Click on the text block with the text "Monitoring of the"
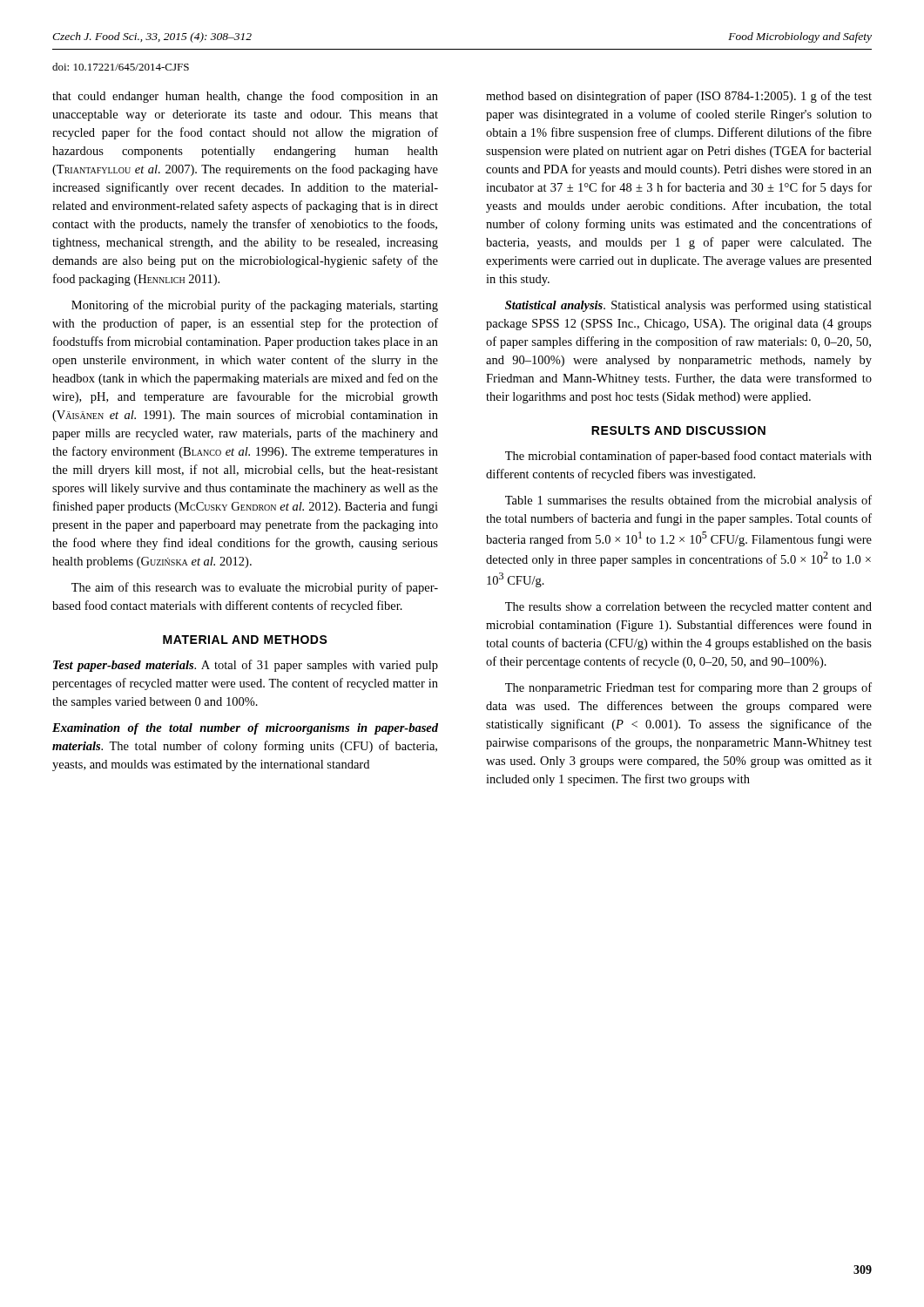The height and width of the screenshot is (1307, 924). [x=245, y=434]
